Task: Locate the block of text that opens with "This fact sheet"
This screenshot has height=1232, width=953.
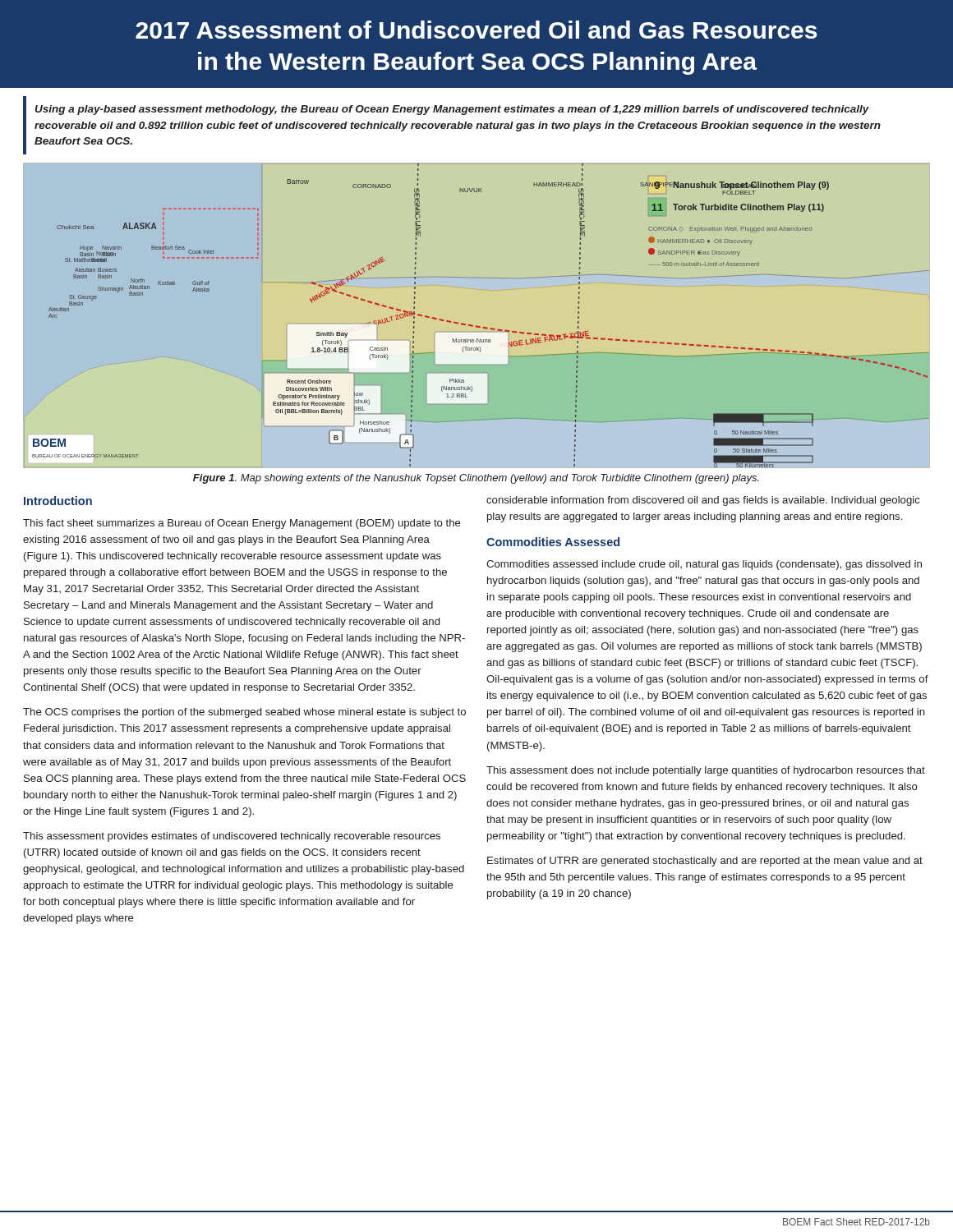Action: coord(245,721)
